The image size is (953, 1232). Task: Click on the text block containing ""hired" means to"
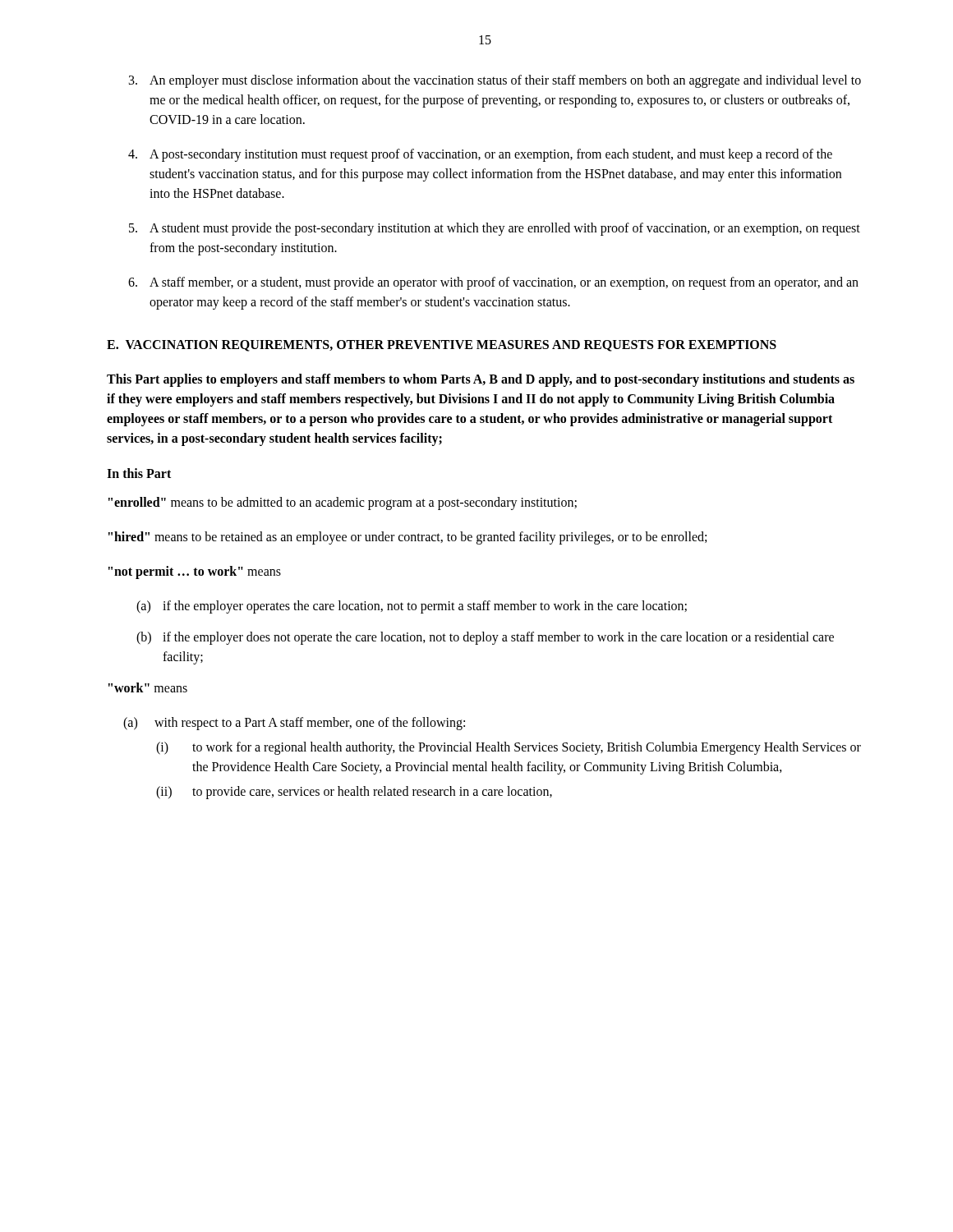(407, 537)
